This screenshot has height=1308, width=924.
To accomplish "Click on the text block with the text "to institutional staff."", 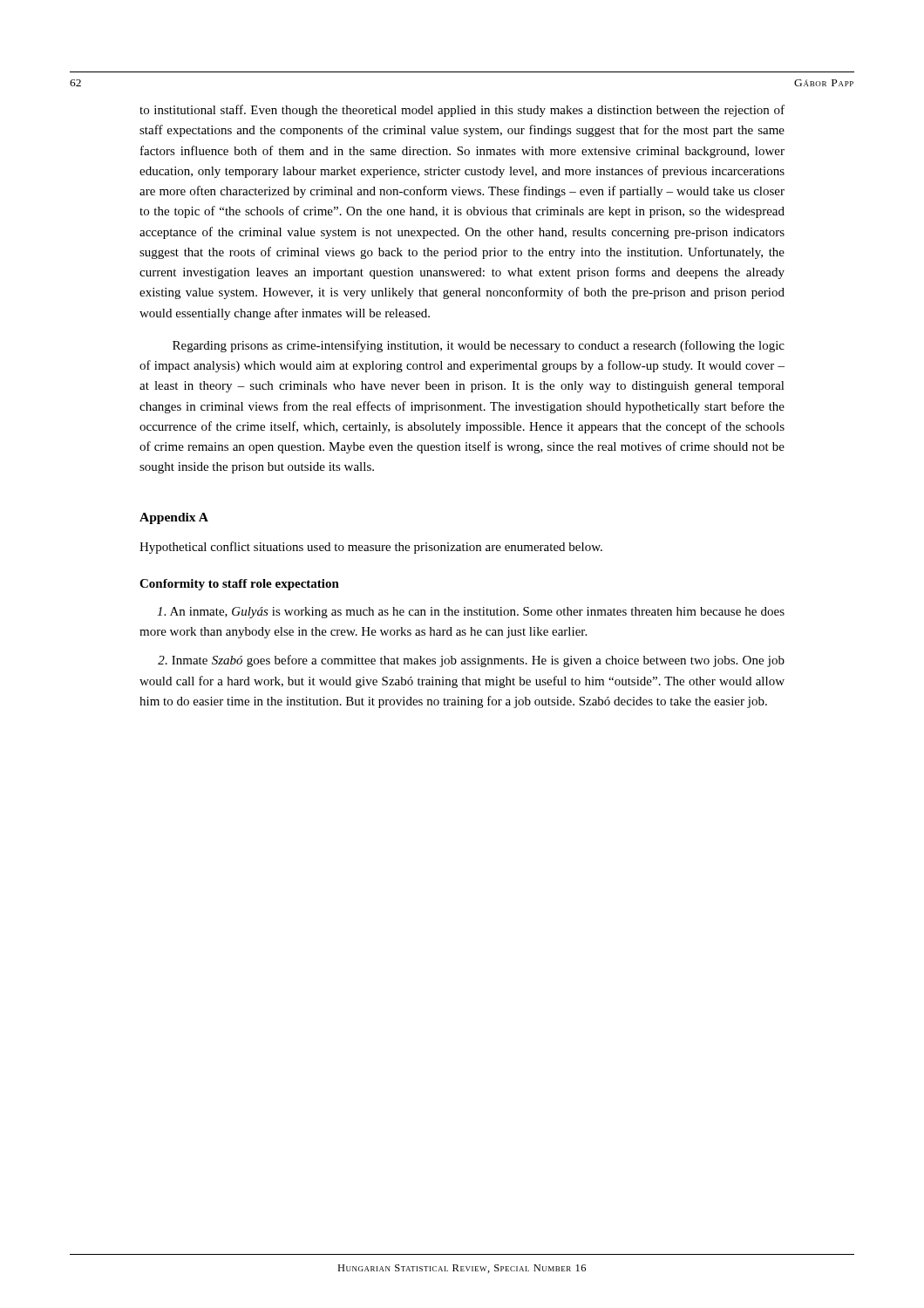I will click(x=462, y=211).
